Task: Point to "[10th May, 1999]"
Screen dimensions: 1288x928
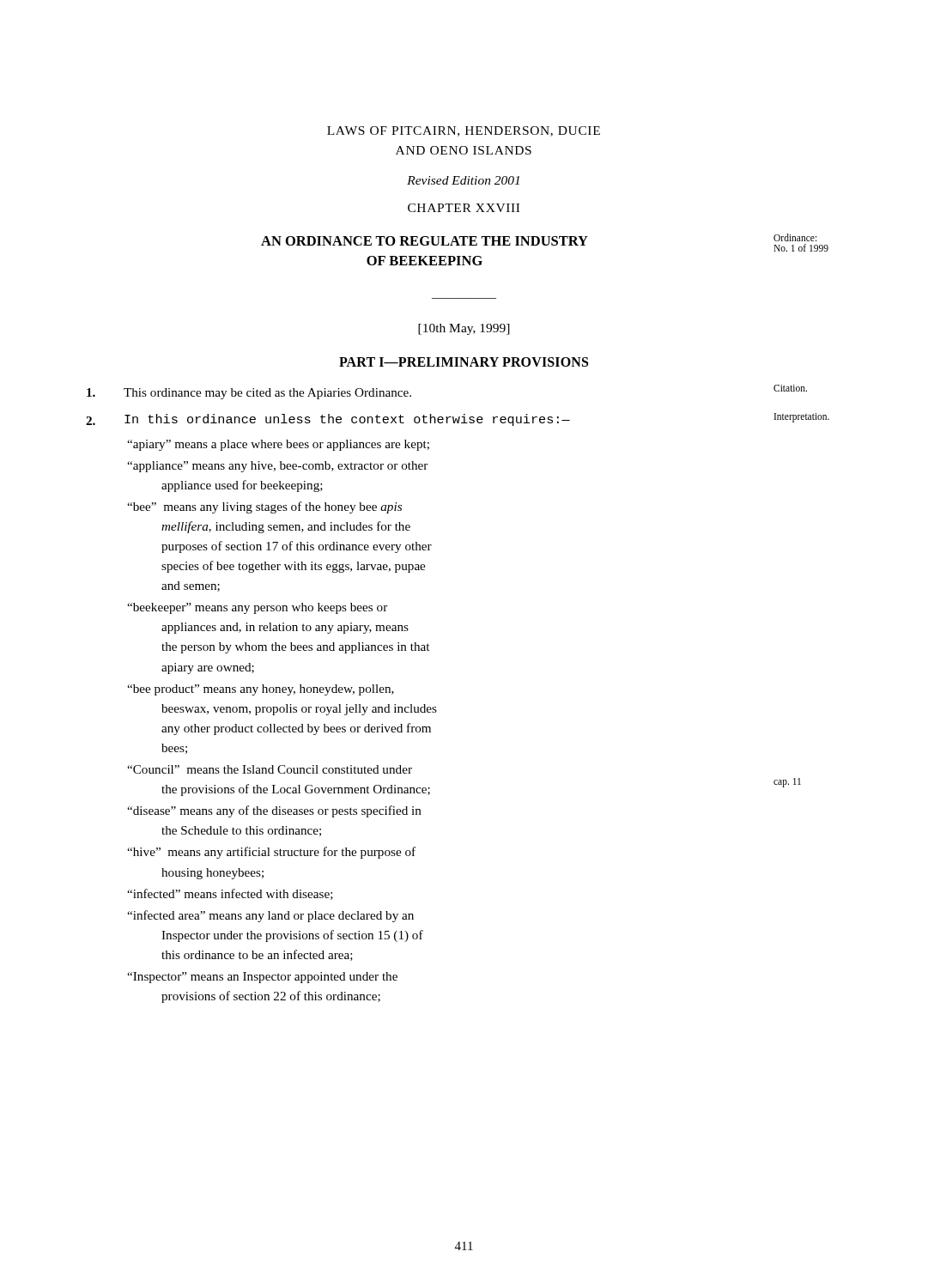Action: coord(464,328)
